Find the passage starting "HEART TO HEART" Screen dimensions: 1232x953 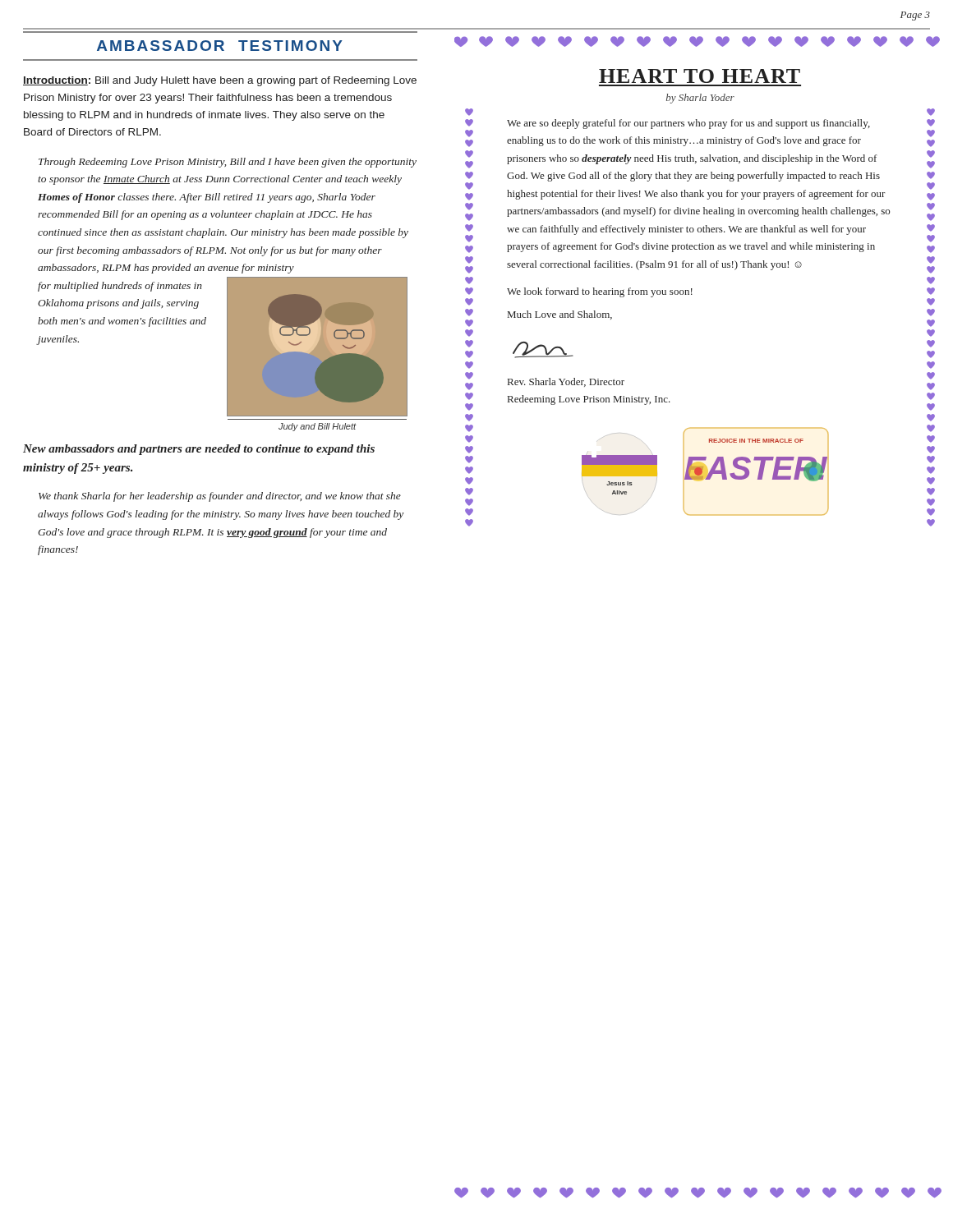[700, 76]
